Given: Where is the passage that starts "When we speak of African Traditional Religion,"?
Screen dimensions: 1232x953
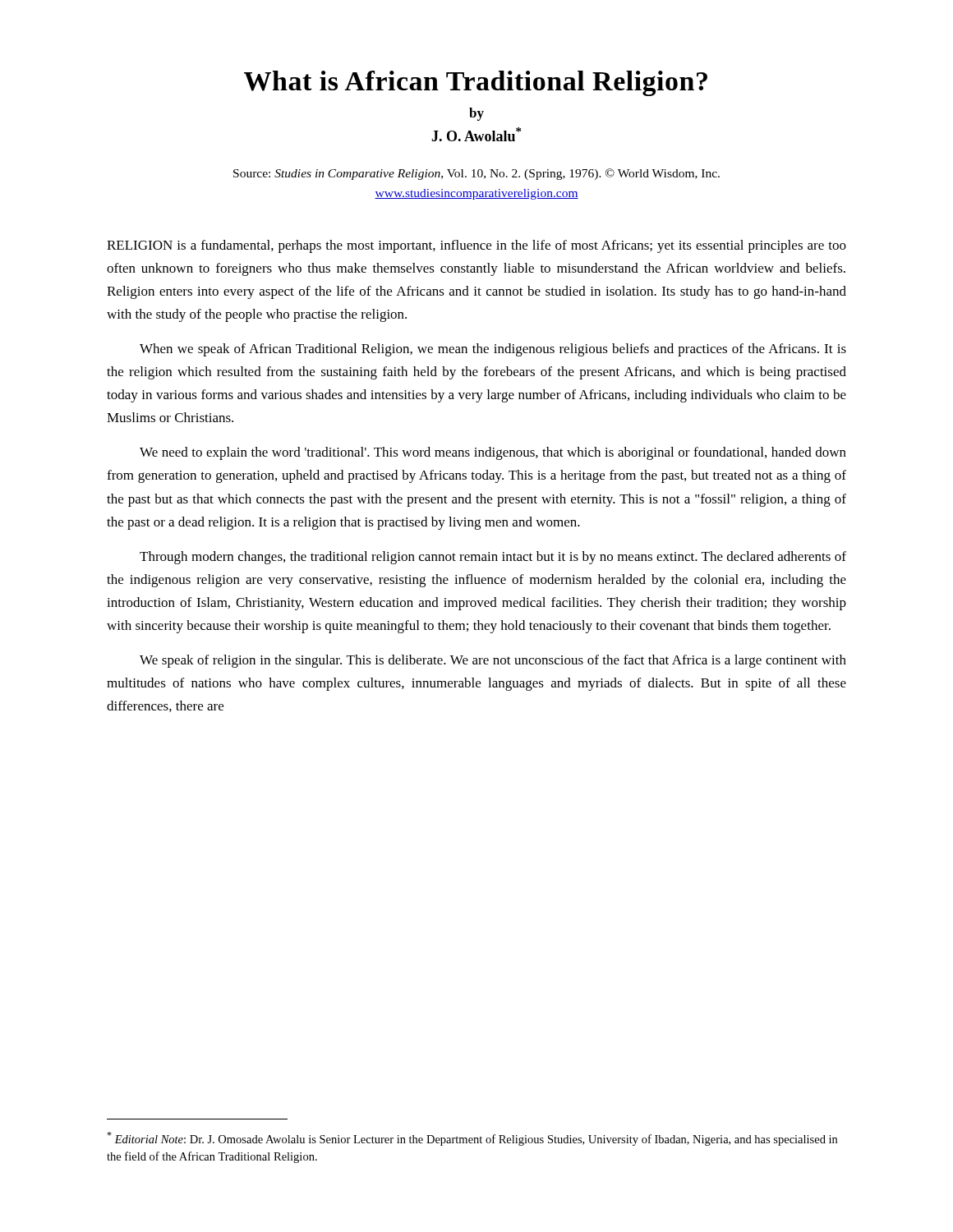Looking at the screenshot, I should pos(476,383).
